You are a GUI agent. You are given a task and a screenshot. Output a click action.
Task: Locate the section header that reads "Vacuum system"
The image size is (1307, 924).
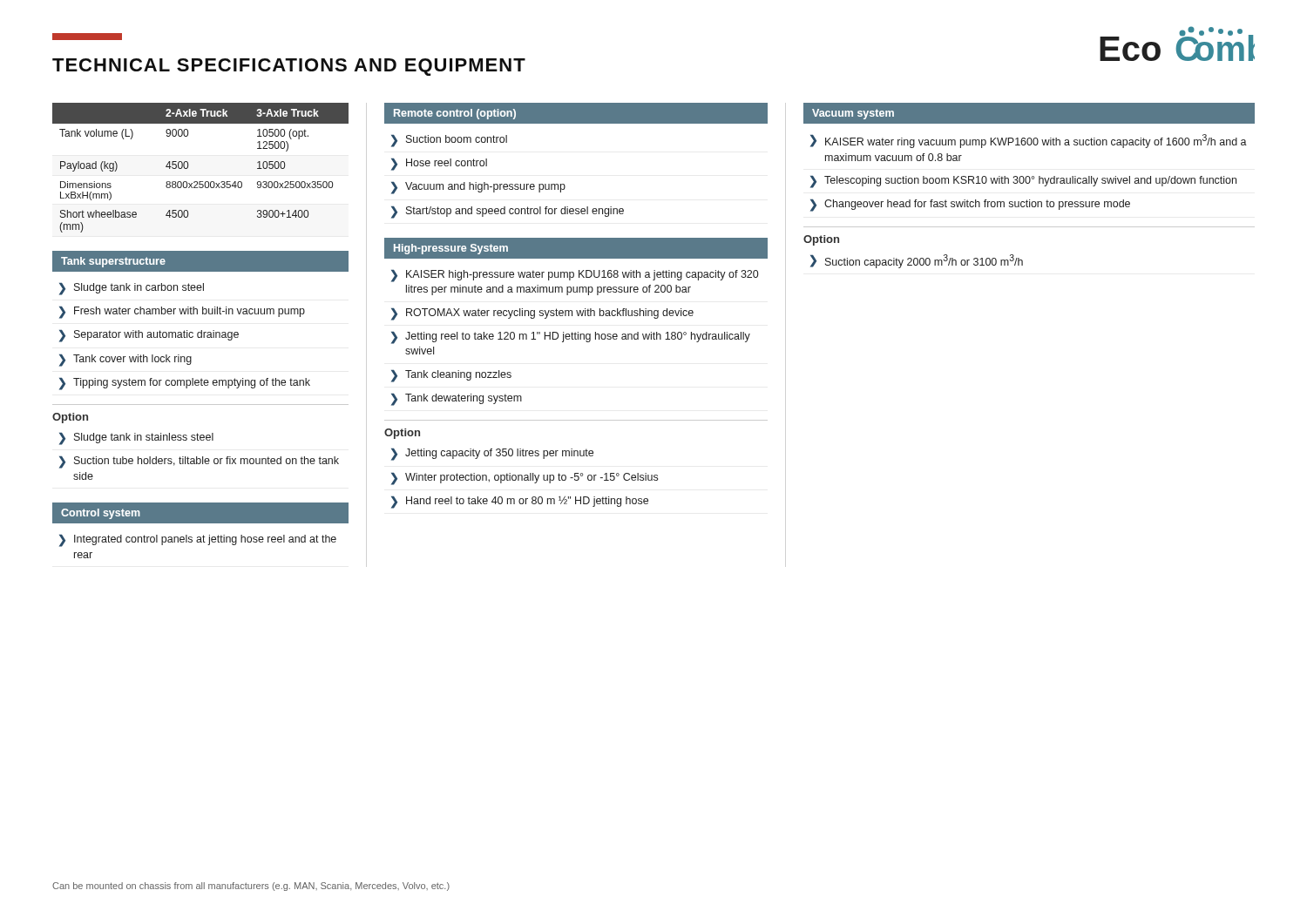(x=853, y=113)
